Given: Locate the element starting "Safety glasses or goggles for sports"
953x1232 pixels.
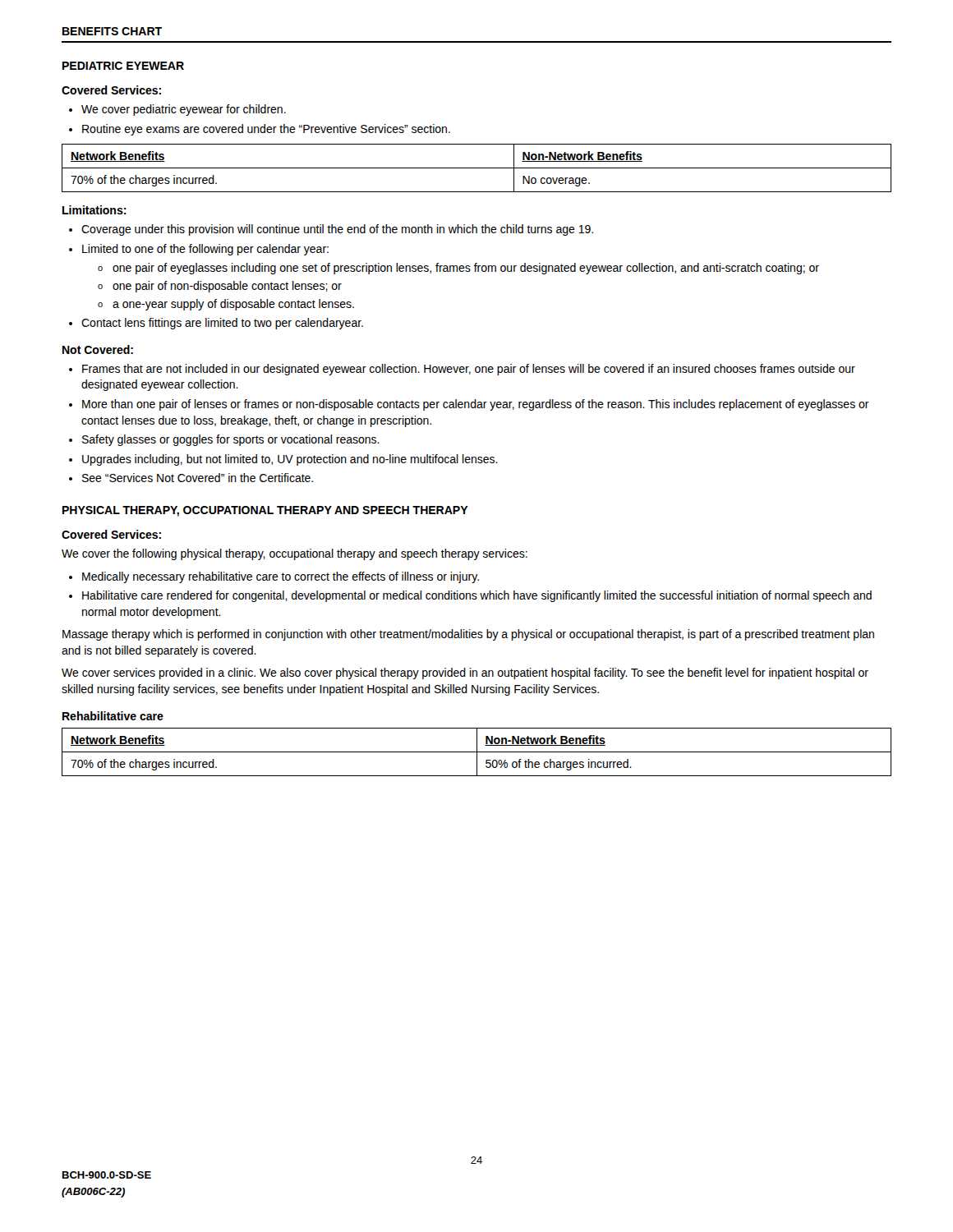Looking at the screenshot, I should 231,440.
